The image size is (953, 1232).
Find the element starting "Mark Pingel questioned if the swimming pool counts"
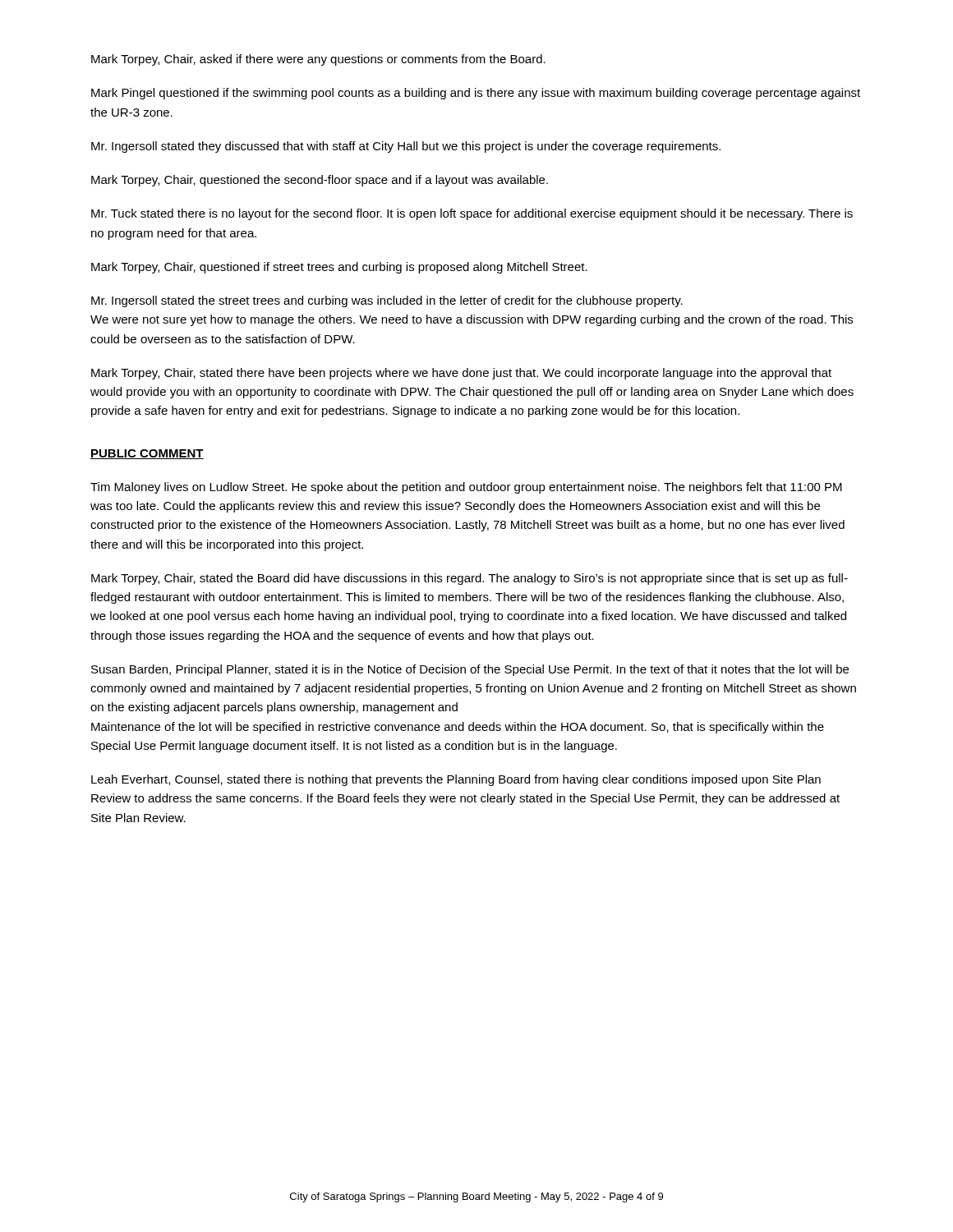(475, 102)
